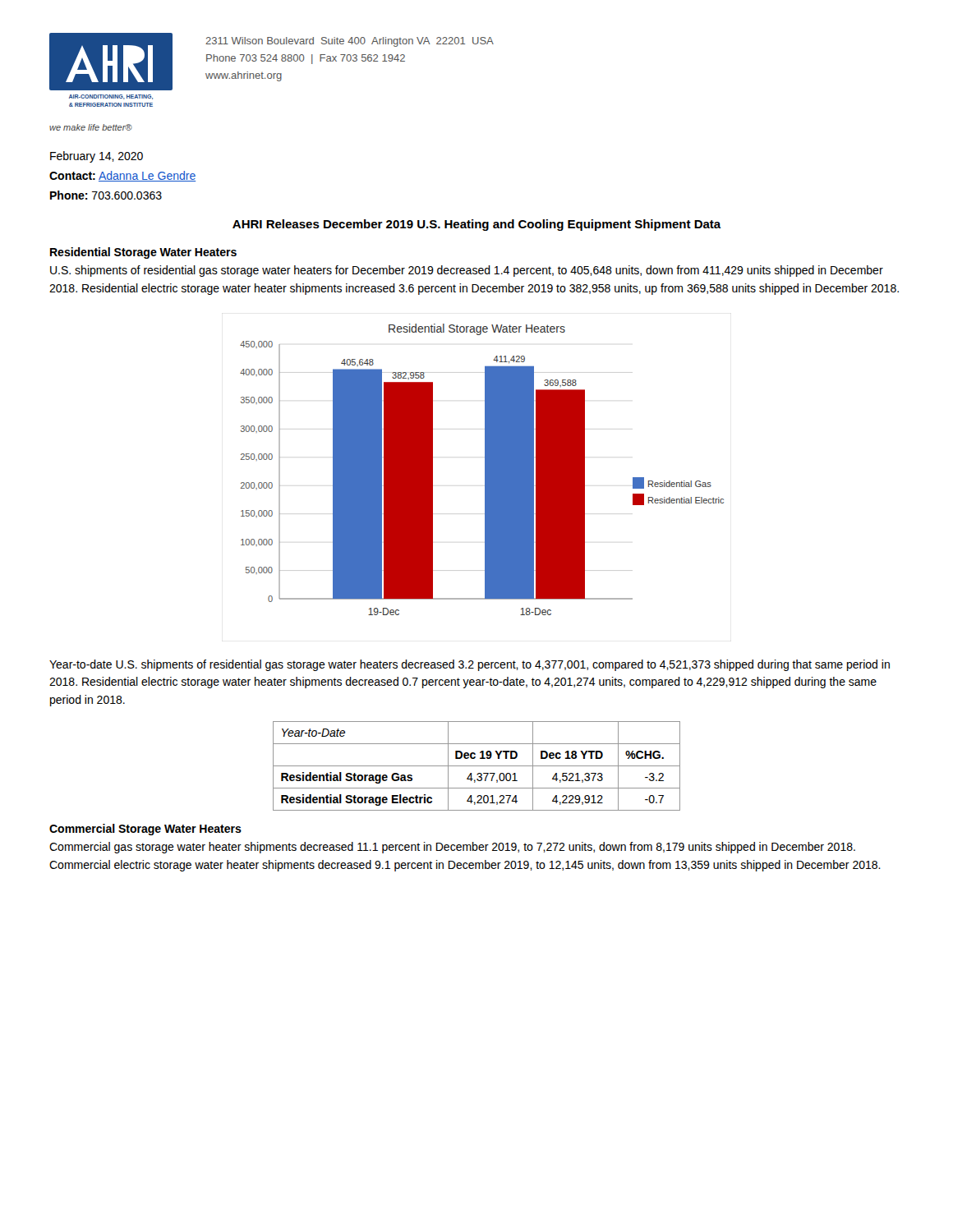
Task: Click on the grouped bar chart
Action: pyautogui.click(x=476, y=477)
